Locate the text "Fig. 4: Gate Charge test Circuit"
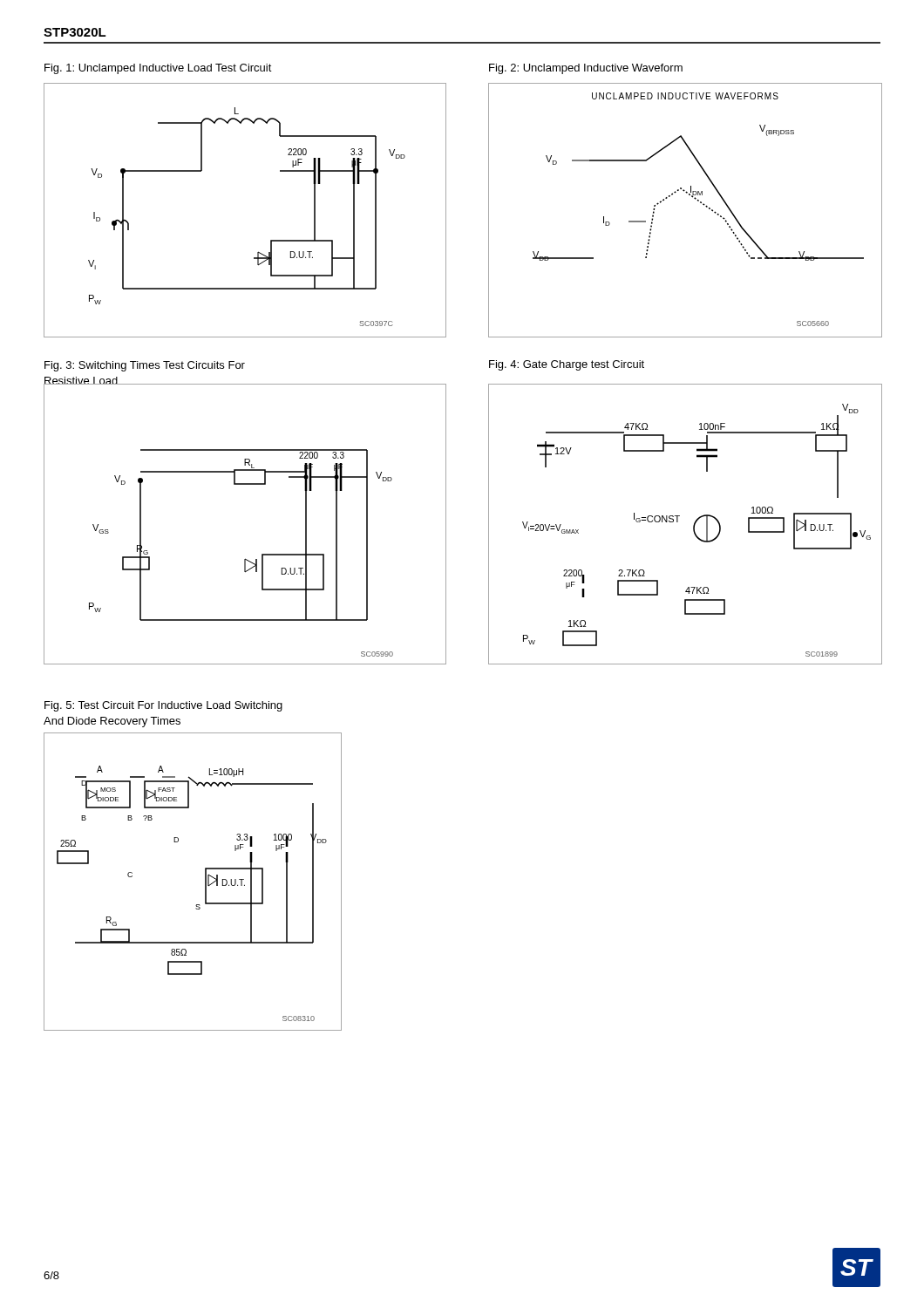 (x=566, y=364)
